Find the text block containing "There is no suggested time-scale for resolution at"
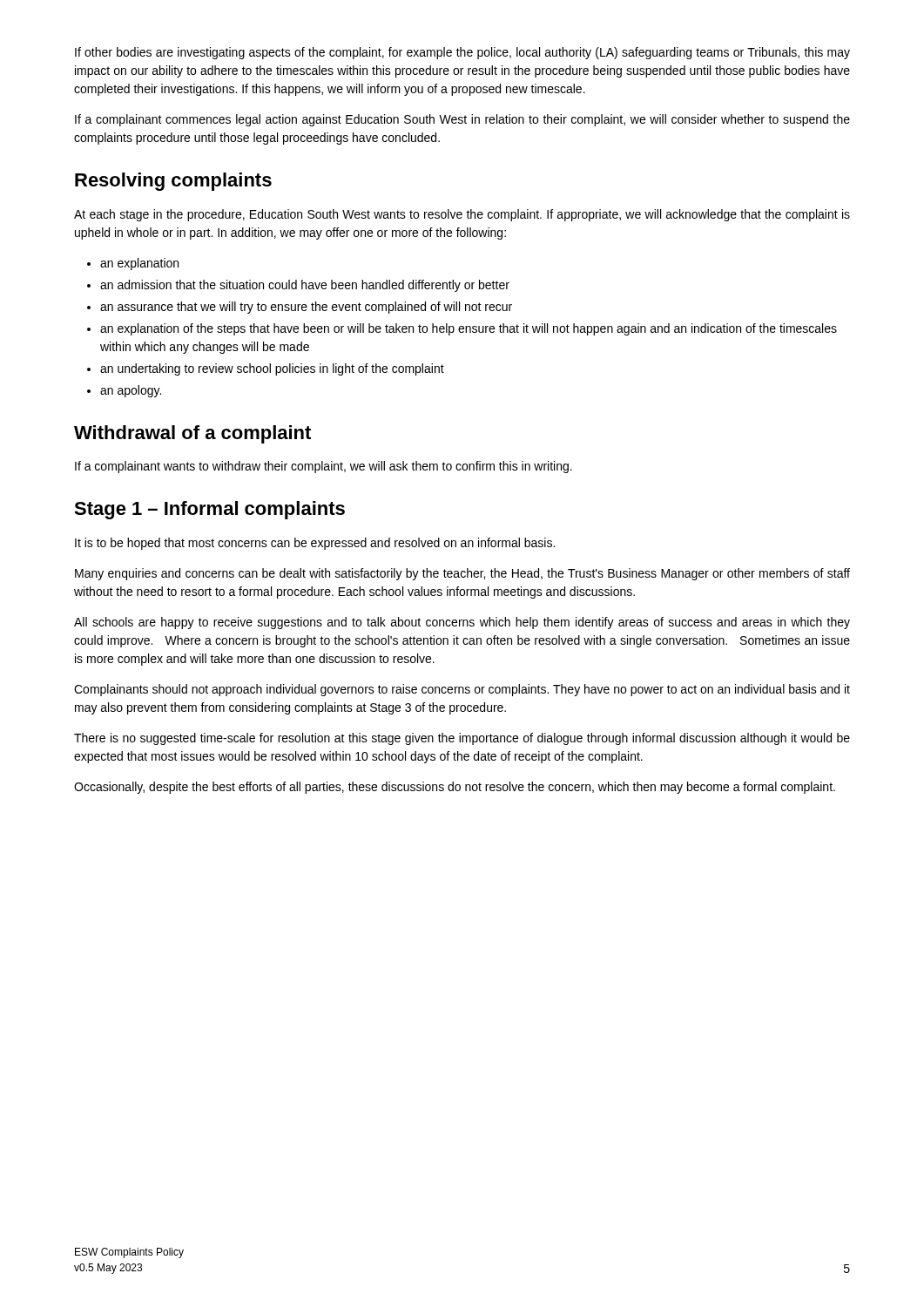 (x=462, y=747)
